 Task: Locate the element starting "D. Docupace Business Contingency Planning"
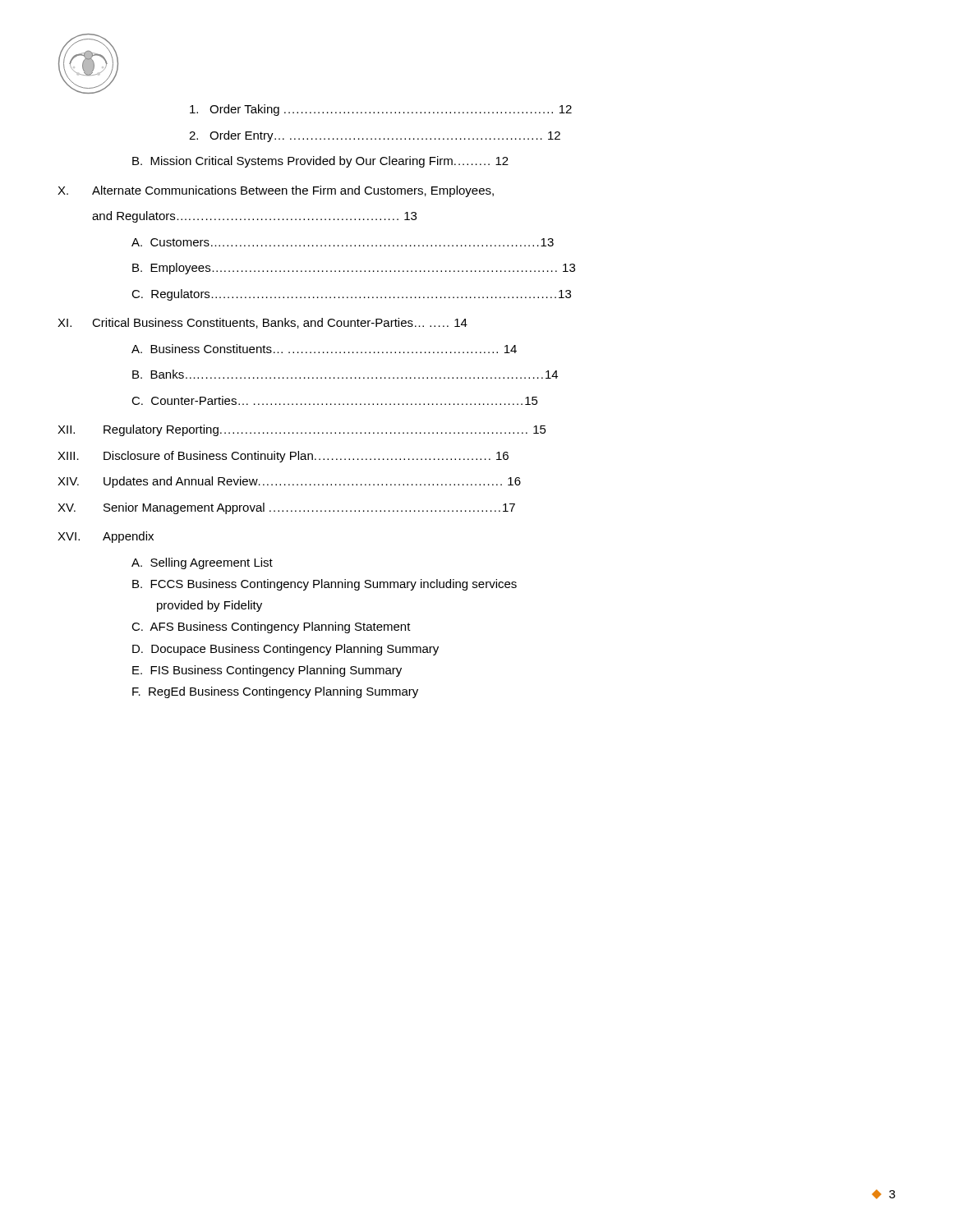click(x=285, y=648)
